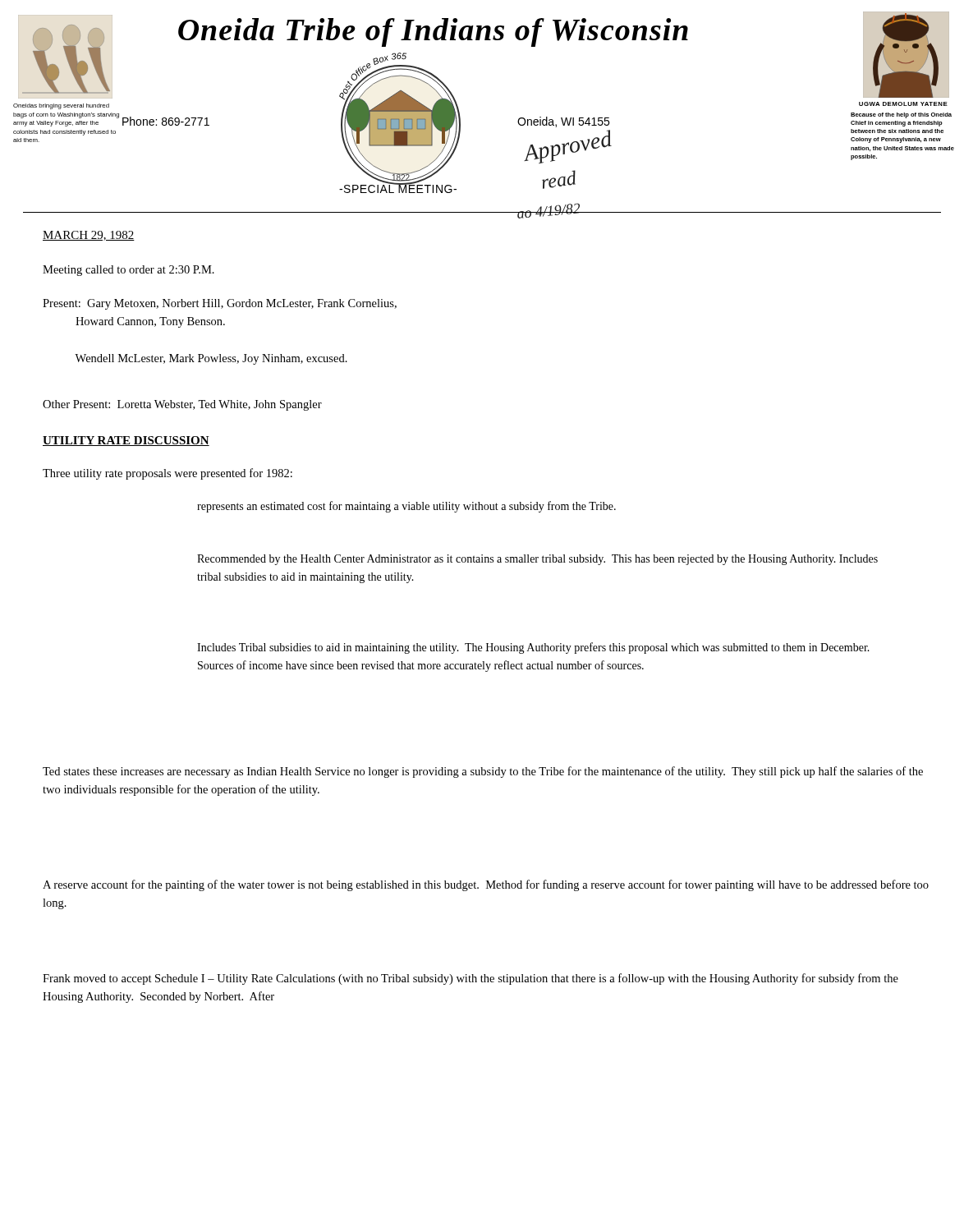
Task: Navigate to the passage starting "Phone: 869-2771"
Action: click(166, 122)
